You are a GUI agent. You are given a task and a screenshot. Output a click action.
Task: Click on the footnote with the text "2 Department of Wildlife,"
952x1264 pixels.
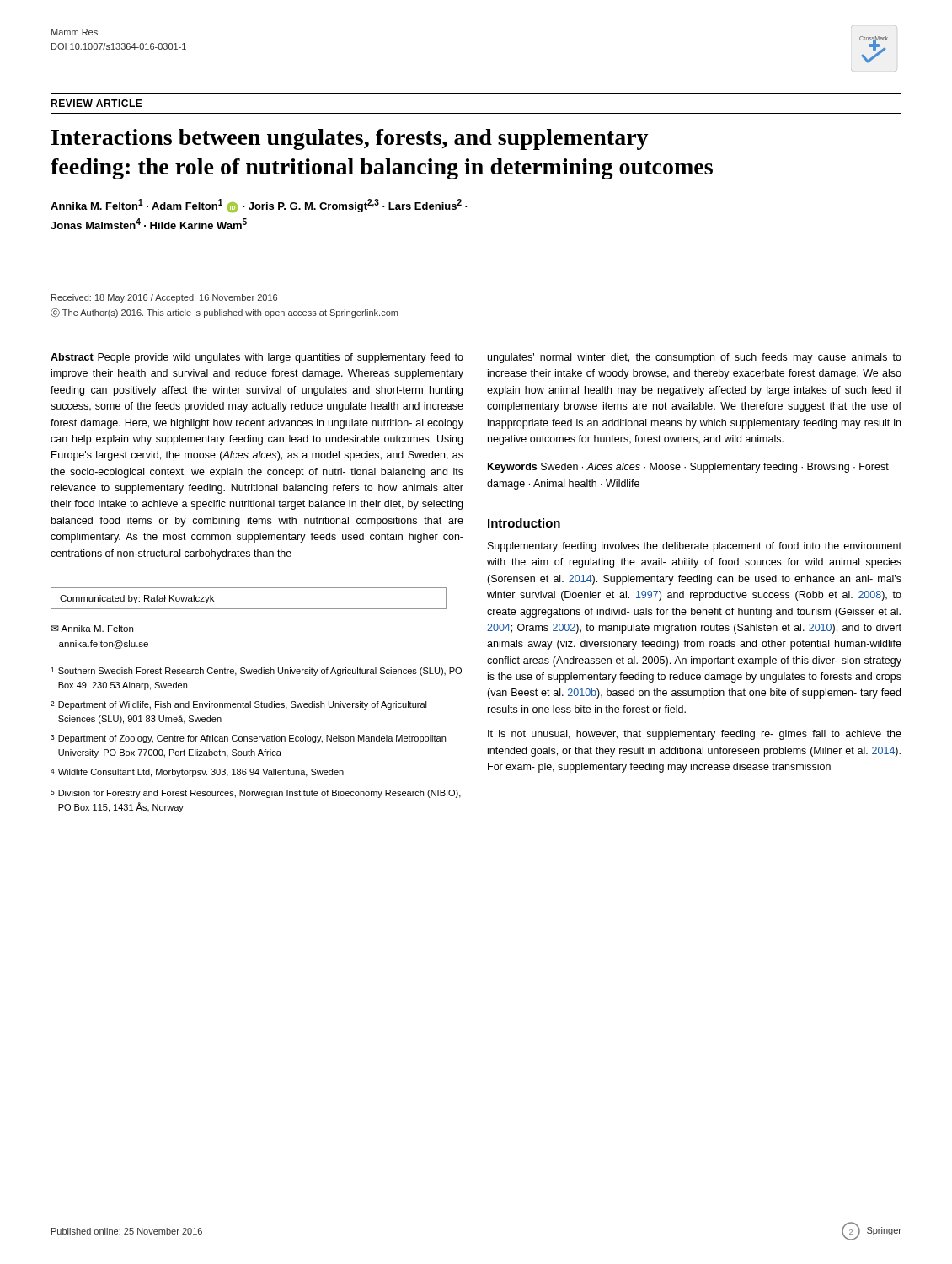click(x=257, y=712)
